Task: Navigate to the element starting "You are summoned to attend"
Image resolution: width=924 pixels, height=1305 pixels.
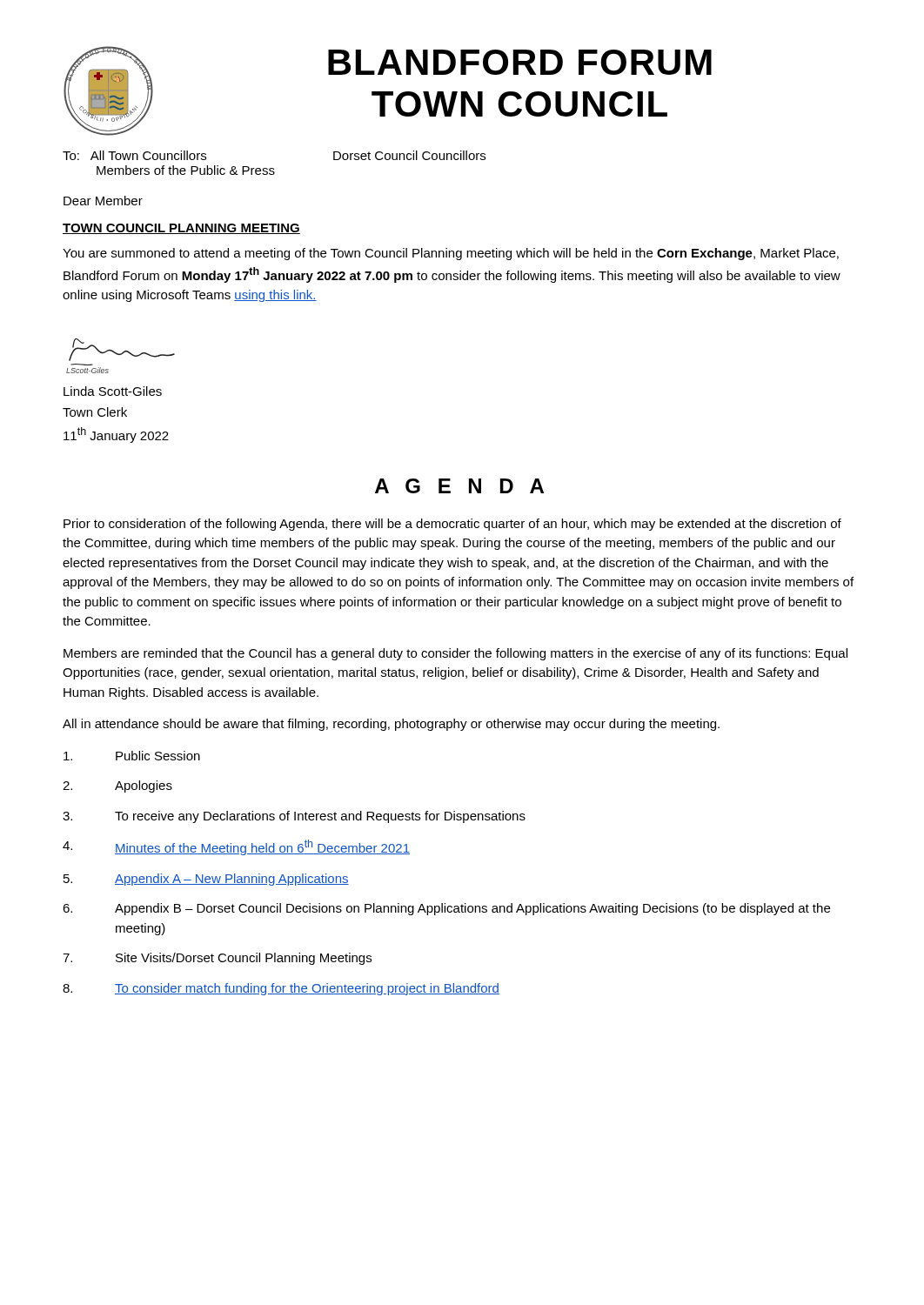Action: [x=451, y=274]
